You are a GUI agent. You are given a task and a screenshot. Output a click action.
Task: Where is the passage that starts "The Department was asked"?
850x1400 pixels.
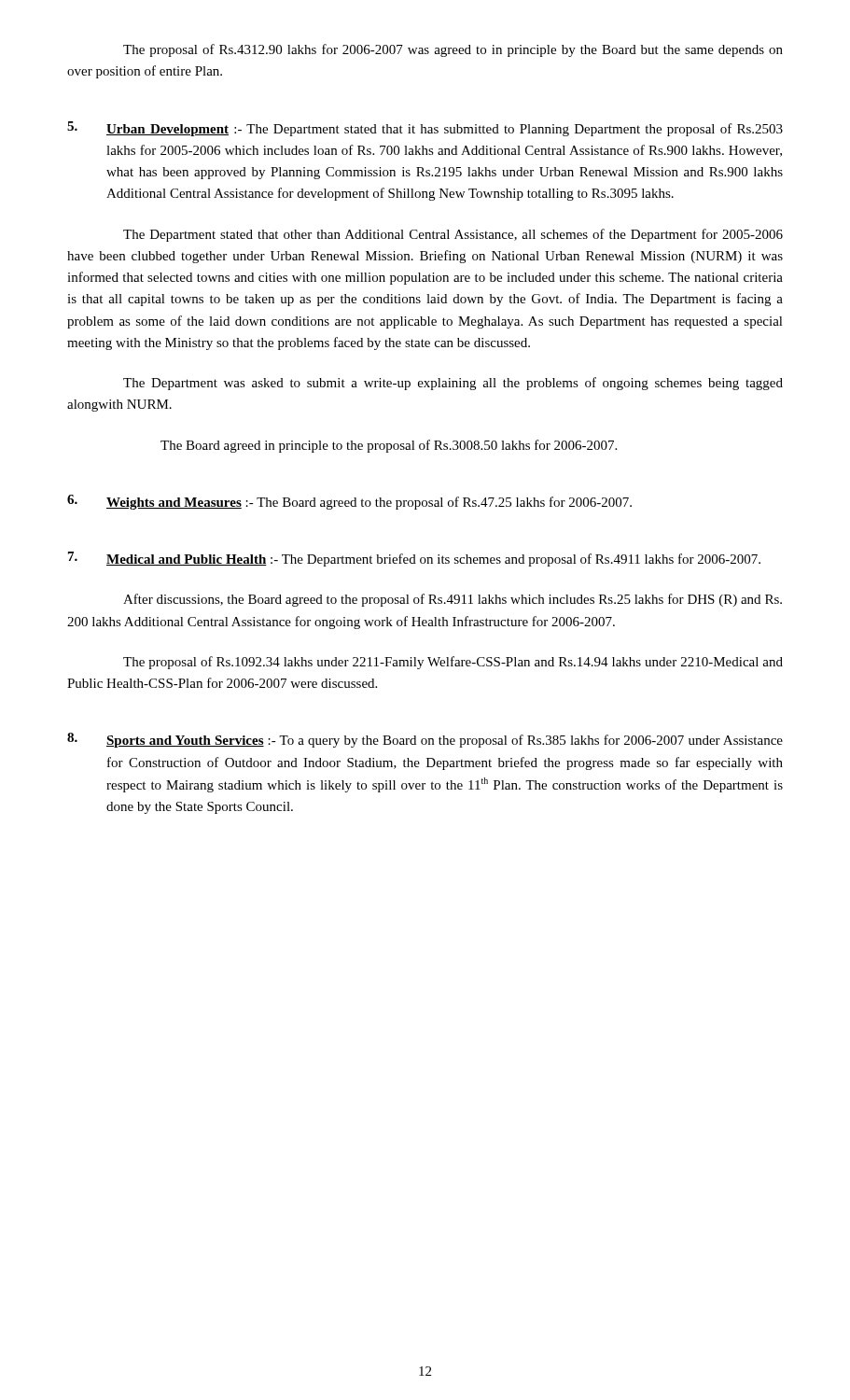tap(425, 394)
